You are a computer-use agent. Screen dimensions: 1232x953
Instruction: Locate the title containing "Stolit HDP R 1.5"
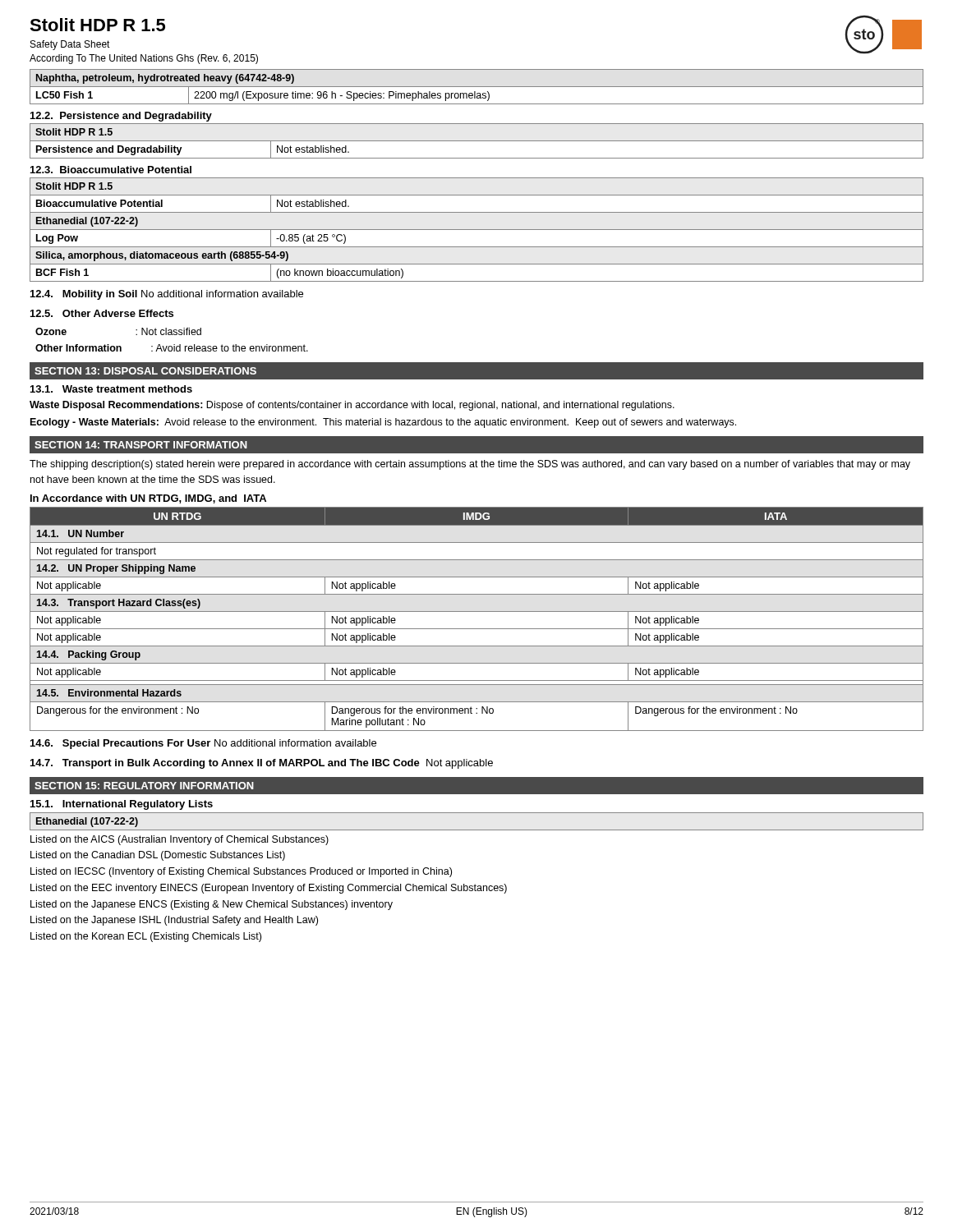(x=98, y=25)
